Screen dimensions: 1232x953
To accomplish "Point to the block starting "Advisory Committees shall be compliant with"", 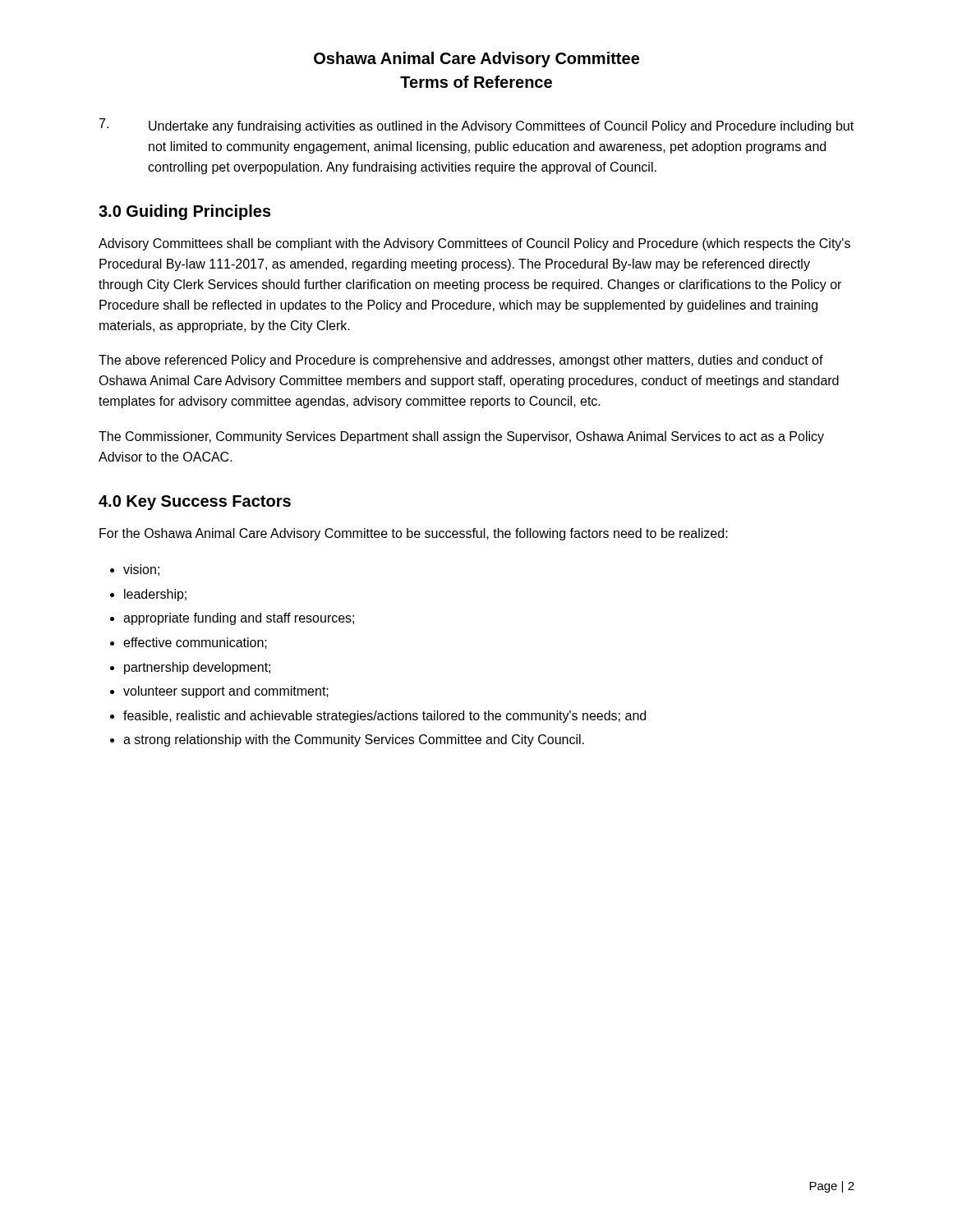I will pos(475,285).
